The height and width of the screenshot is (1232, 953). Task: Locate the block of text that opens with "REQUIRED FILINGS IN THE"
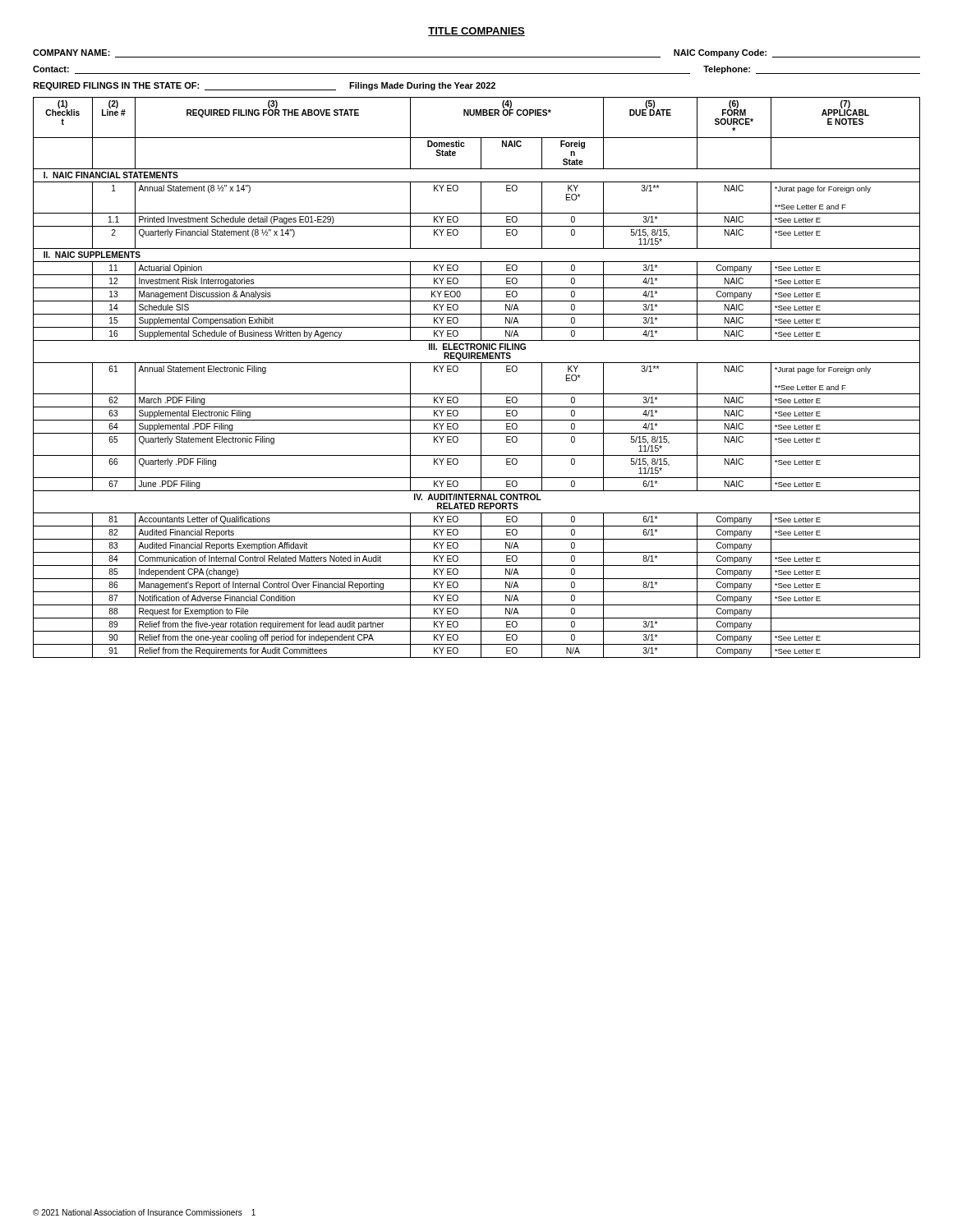264,84
